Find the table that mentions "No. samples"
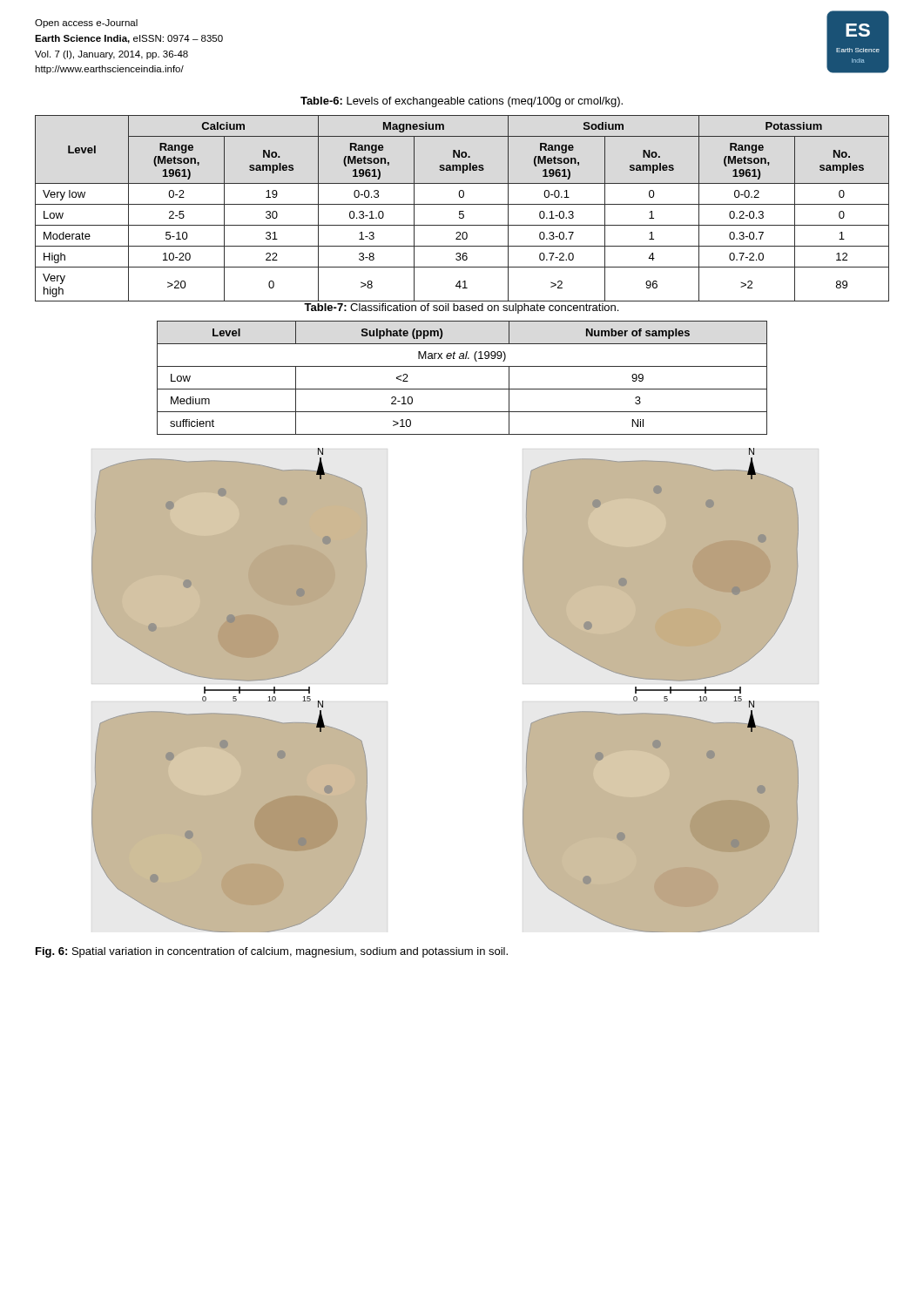924x1307 pixels. pyautogui.click(x=462, y=208)
